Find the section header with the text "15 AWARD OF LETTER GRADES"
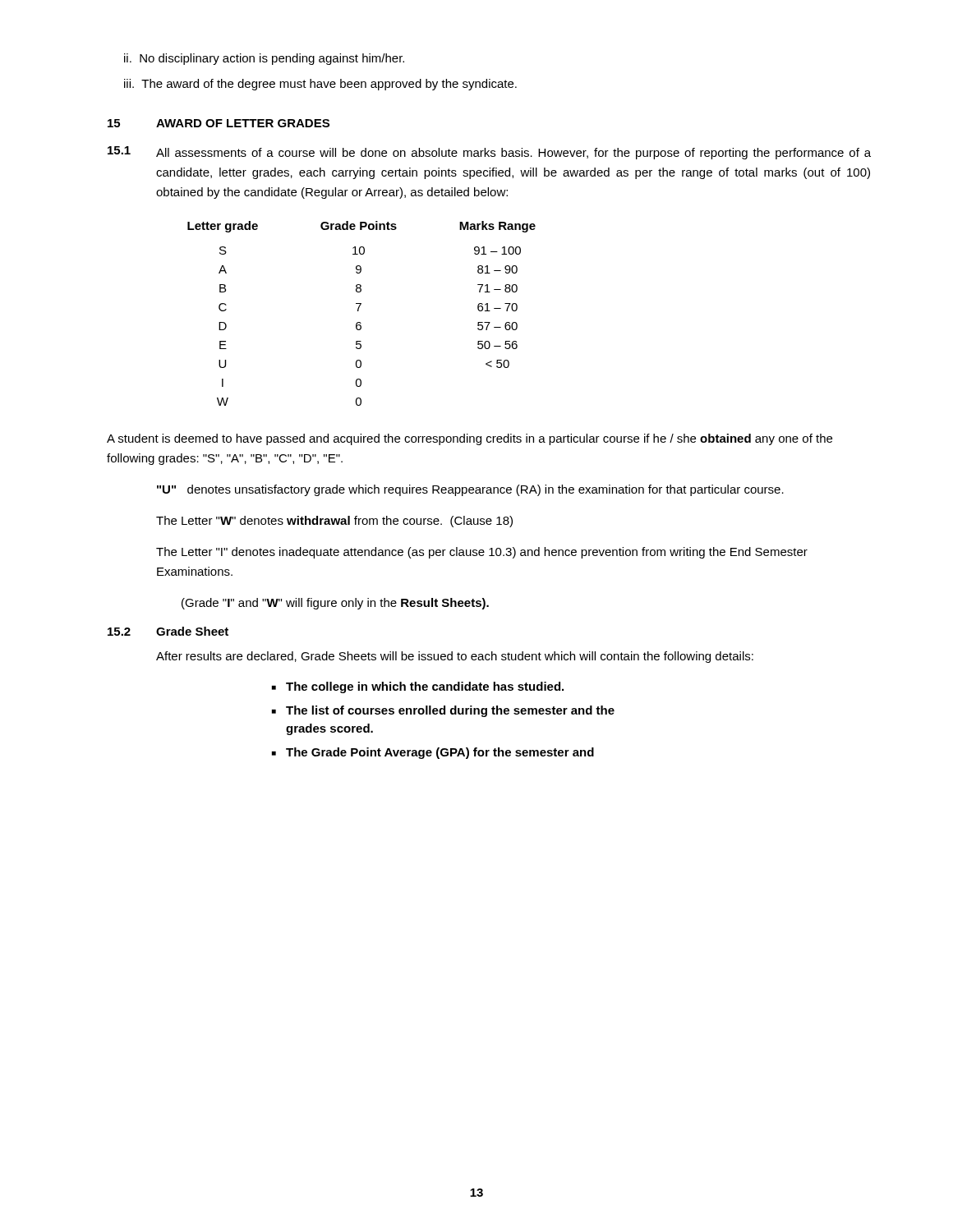953x1232 pixels. (x=218, y=123)
